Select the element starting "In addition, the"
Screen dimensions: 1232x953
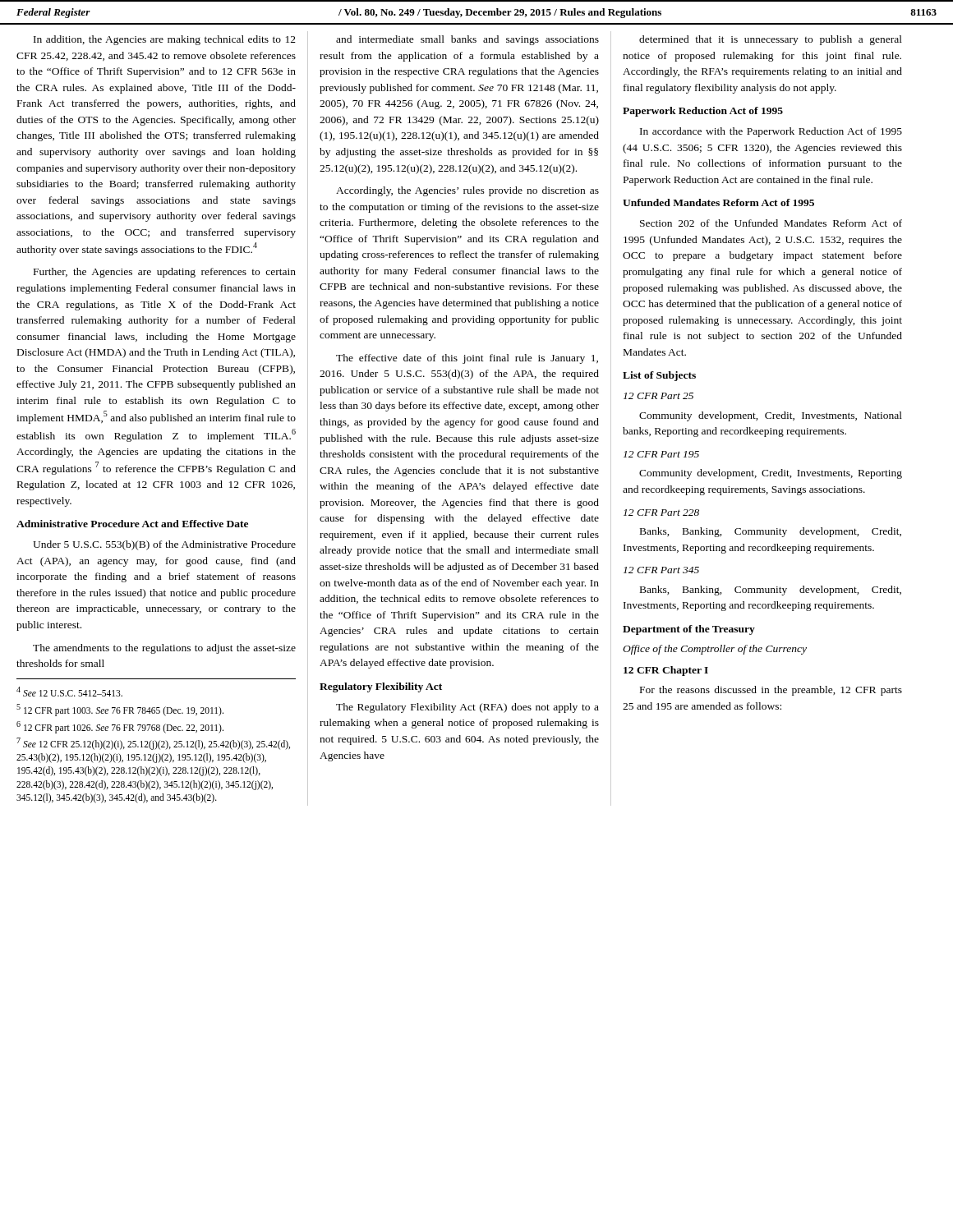click(156, 144)
